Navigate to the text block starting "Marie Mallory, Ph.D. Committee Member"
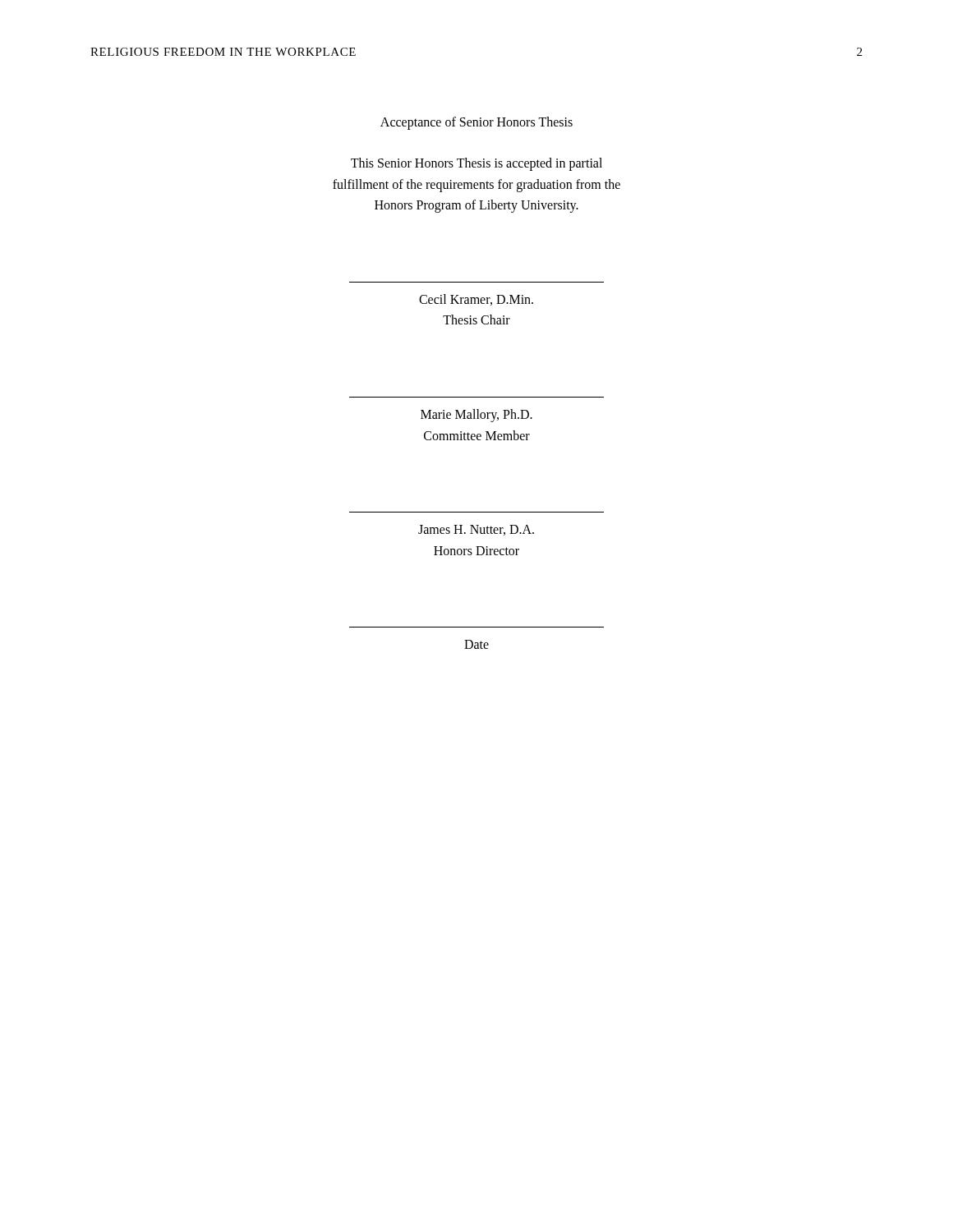953x1232 pixels. [476, 421]
